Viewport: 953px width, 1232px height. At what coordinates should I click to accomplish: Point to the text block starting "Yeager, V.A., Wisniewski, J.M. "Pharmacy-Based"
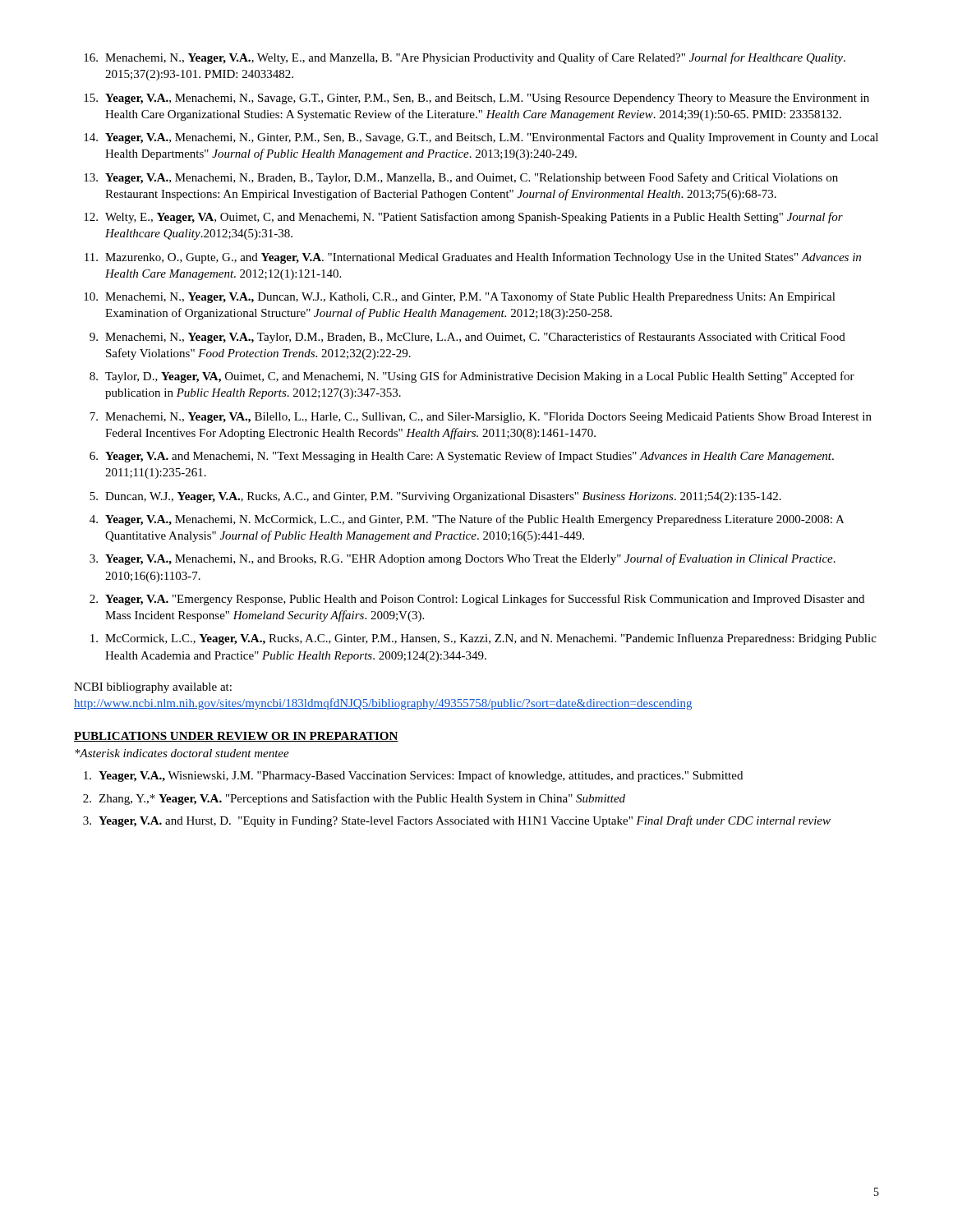point(409,776)
